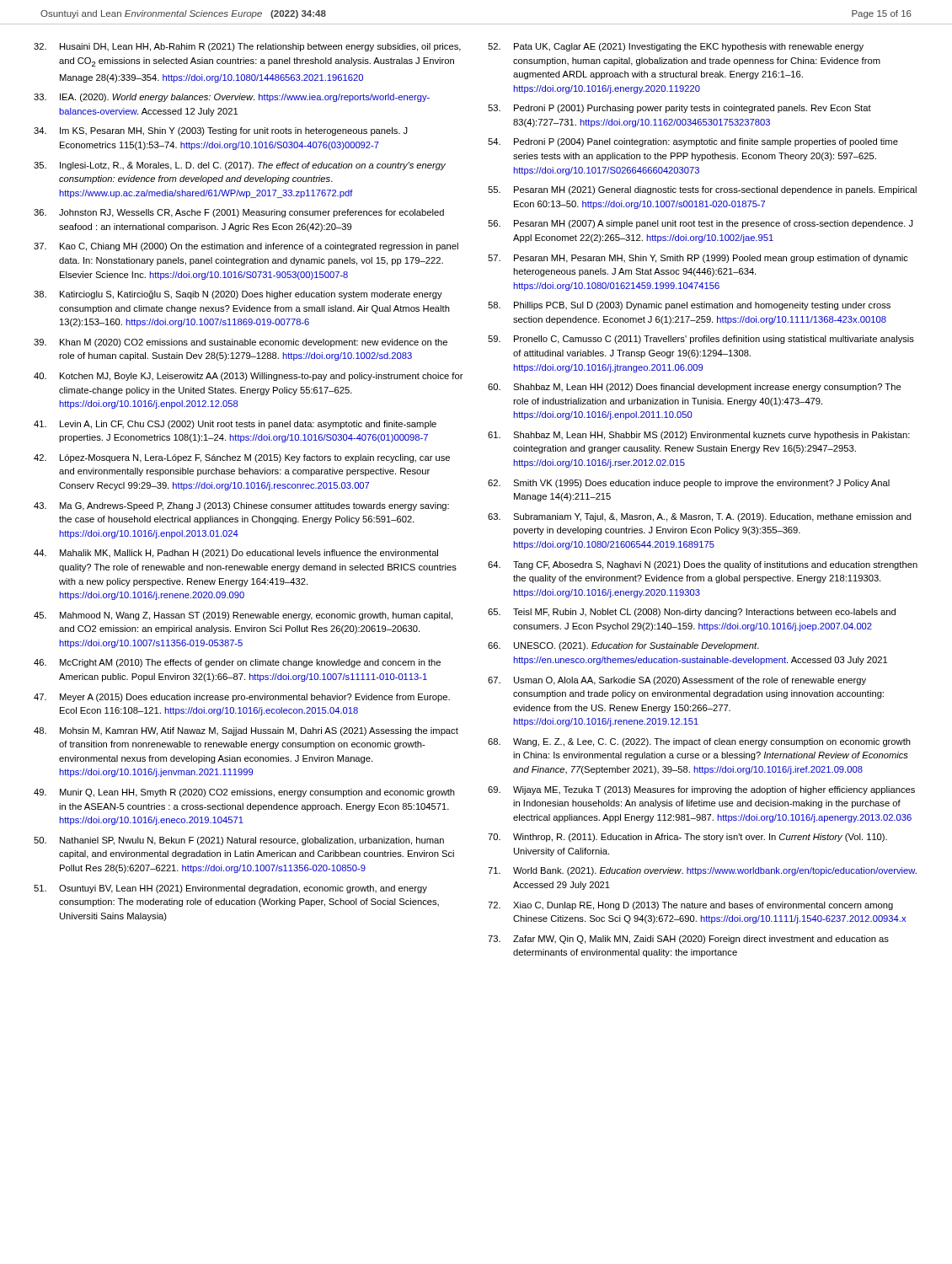Find the text starting "33. IEA. (2020). World energy balances: Overview."
Screen dimensions: 1264x952
coord(249,104)
